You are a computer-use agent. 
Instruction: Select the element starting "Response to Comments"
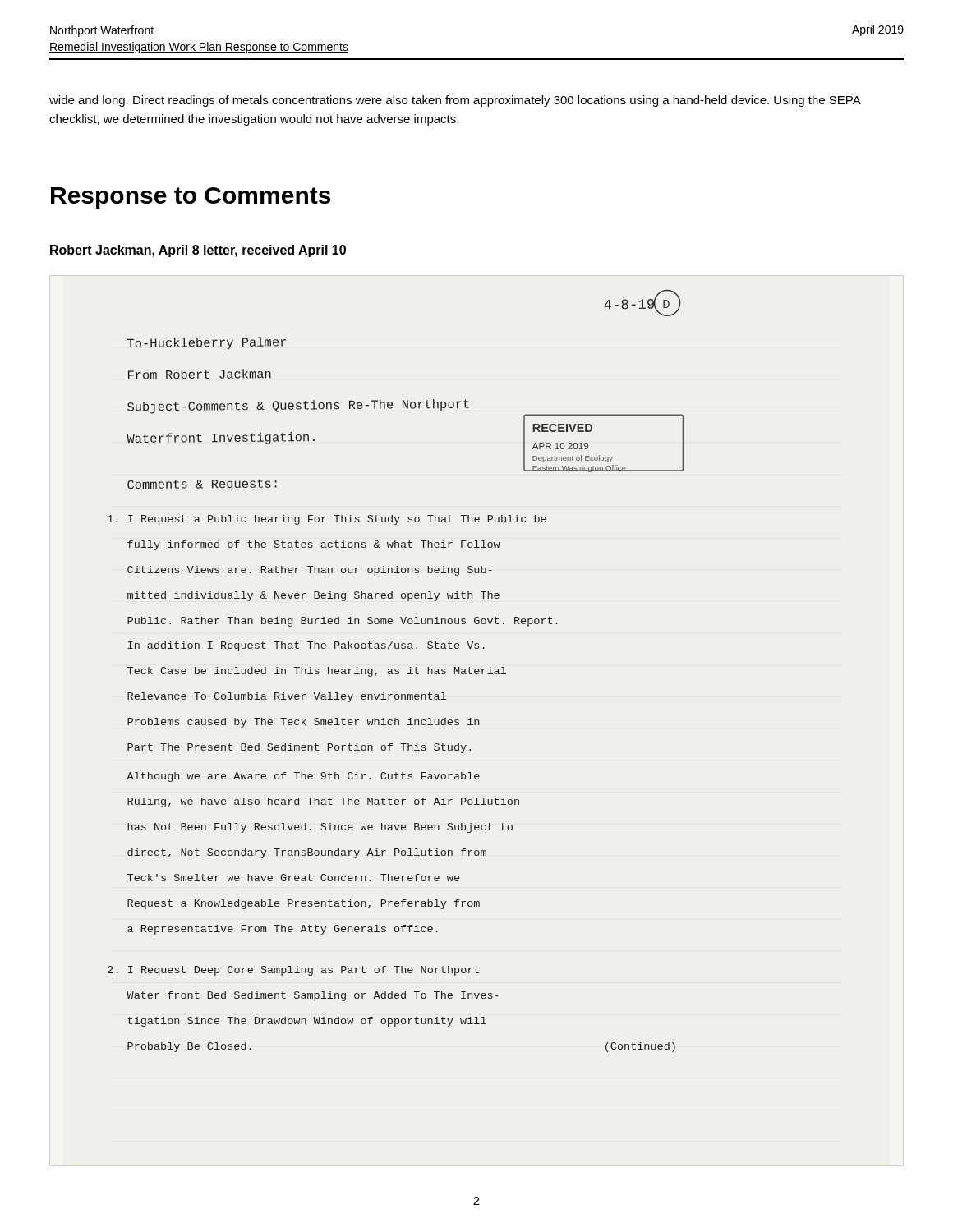coord(190,195)
